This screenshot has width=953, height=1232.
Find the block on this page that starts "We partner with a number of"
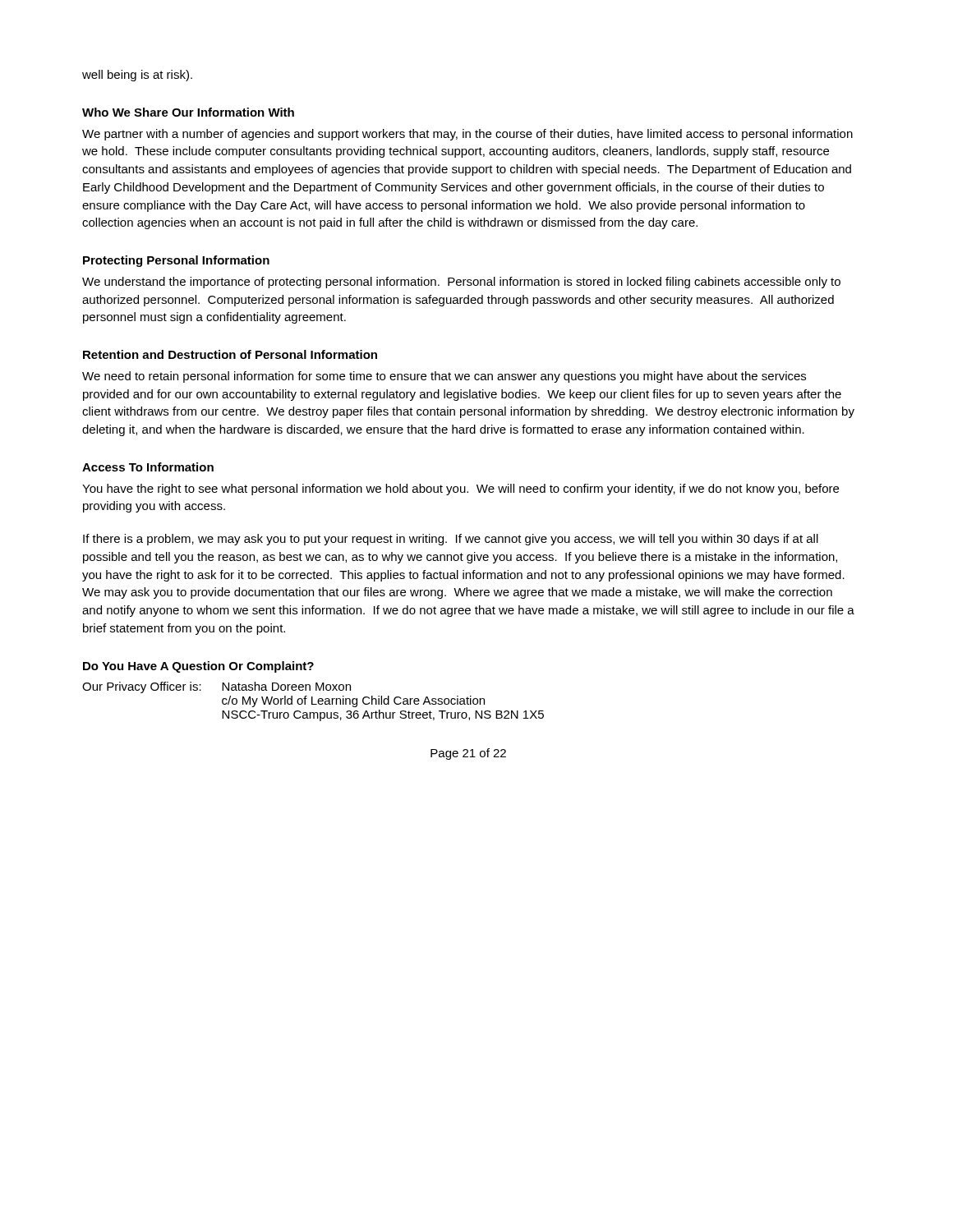click(468, 178)
